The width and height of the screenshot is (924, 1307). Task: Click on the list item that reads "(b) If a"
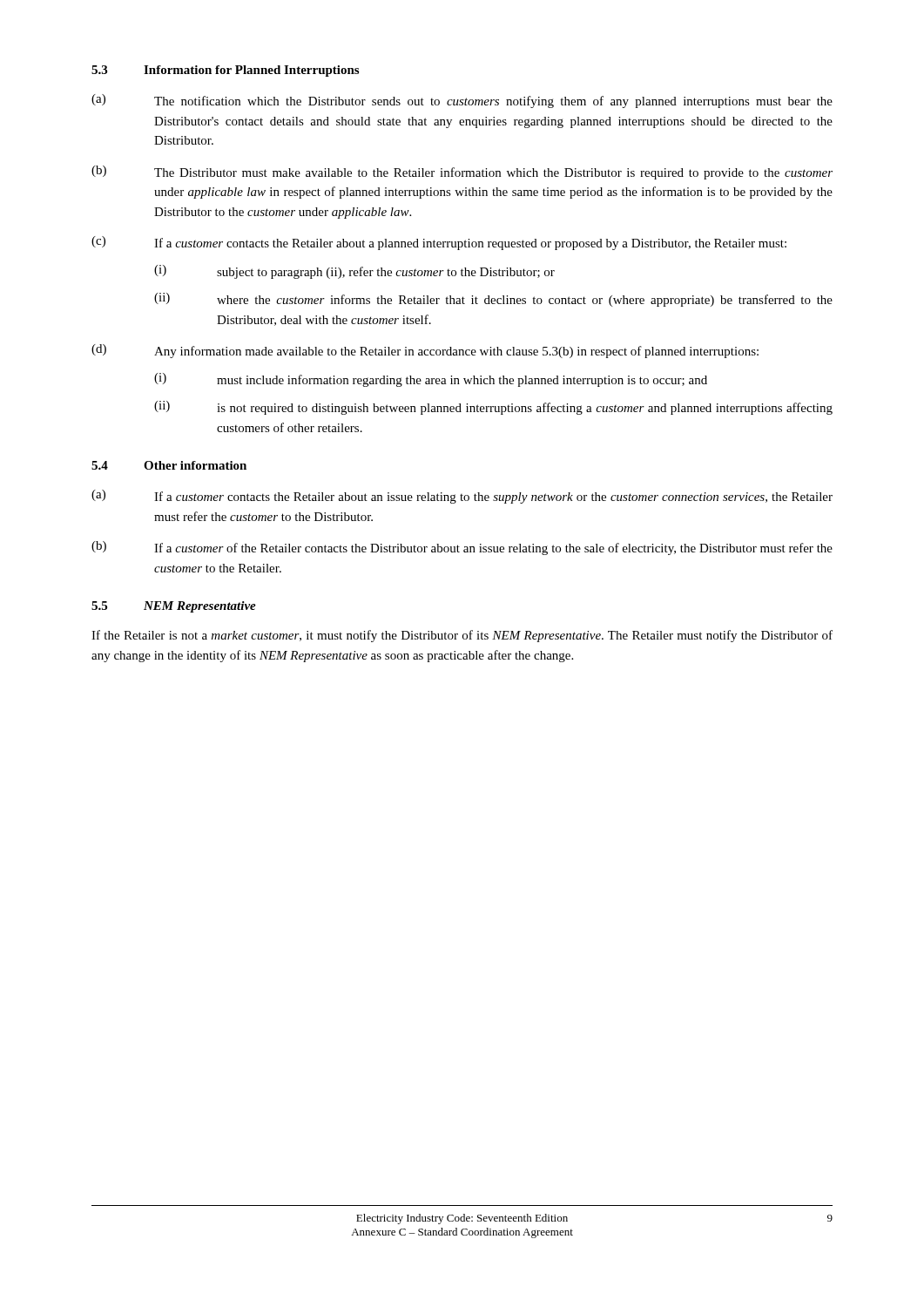(x=462, y=558)
